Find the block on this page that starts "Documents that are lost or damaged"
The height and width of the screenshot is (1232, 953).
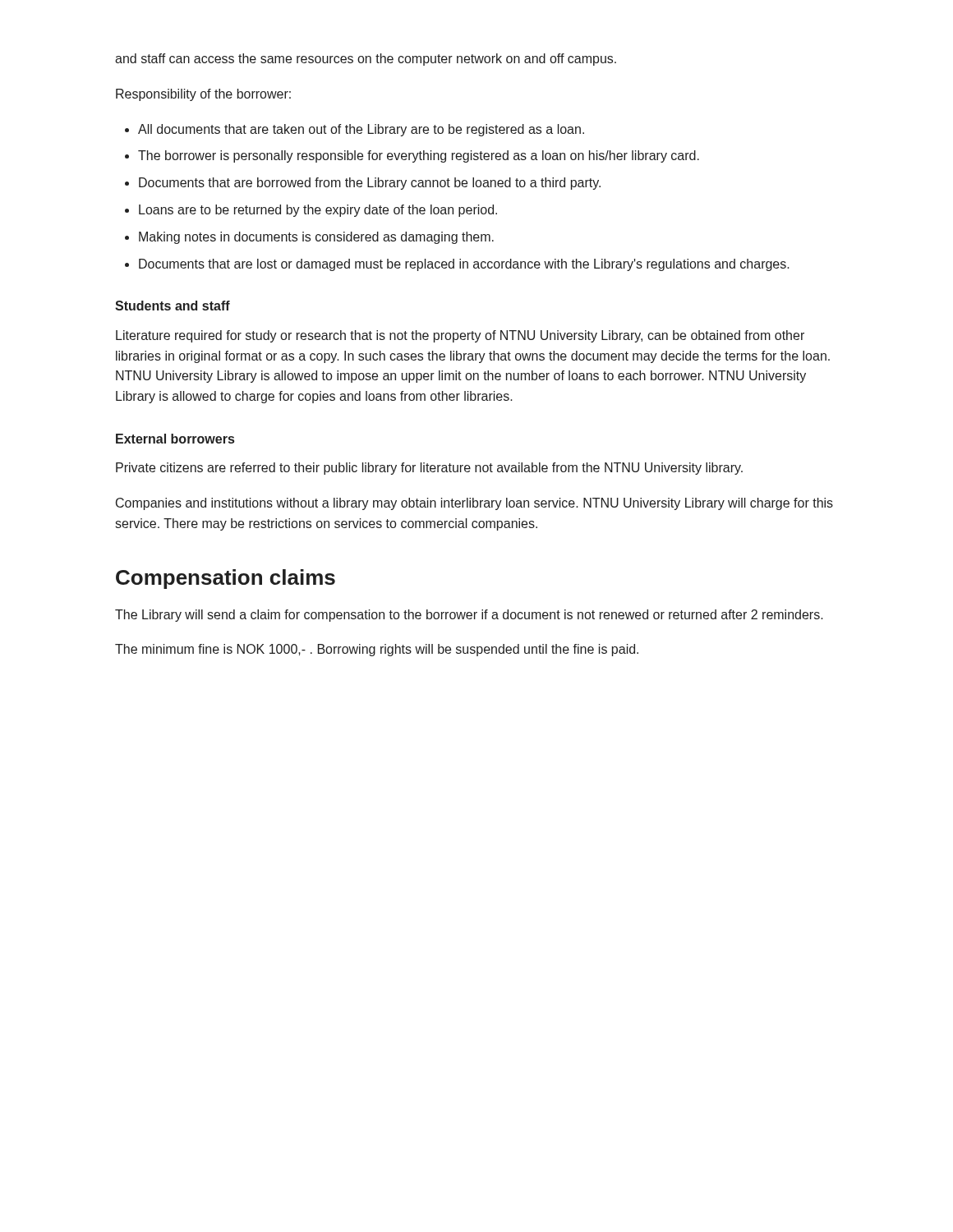click(464, 264)
